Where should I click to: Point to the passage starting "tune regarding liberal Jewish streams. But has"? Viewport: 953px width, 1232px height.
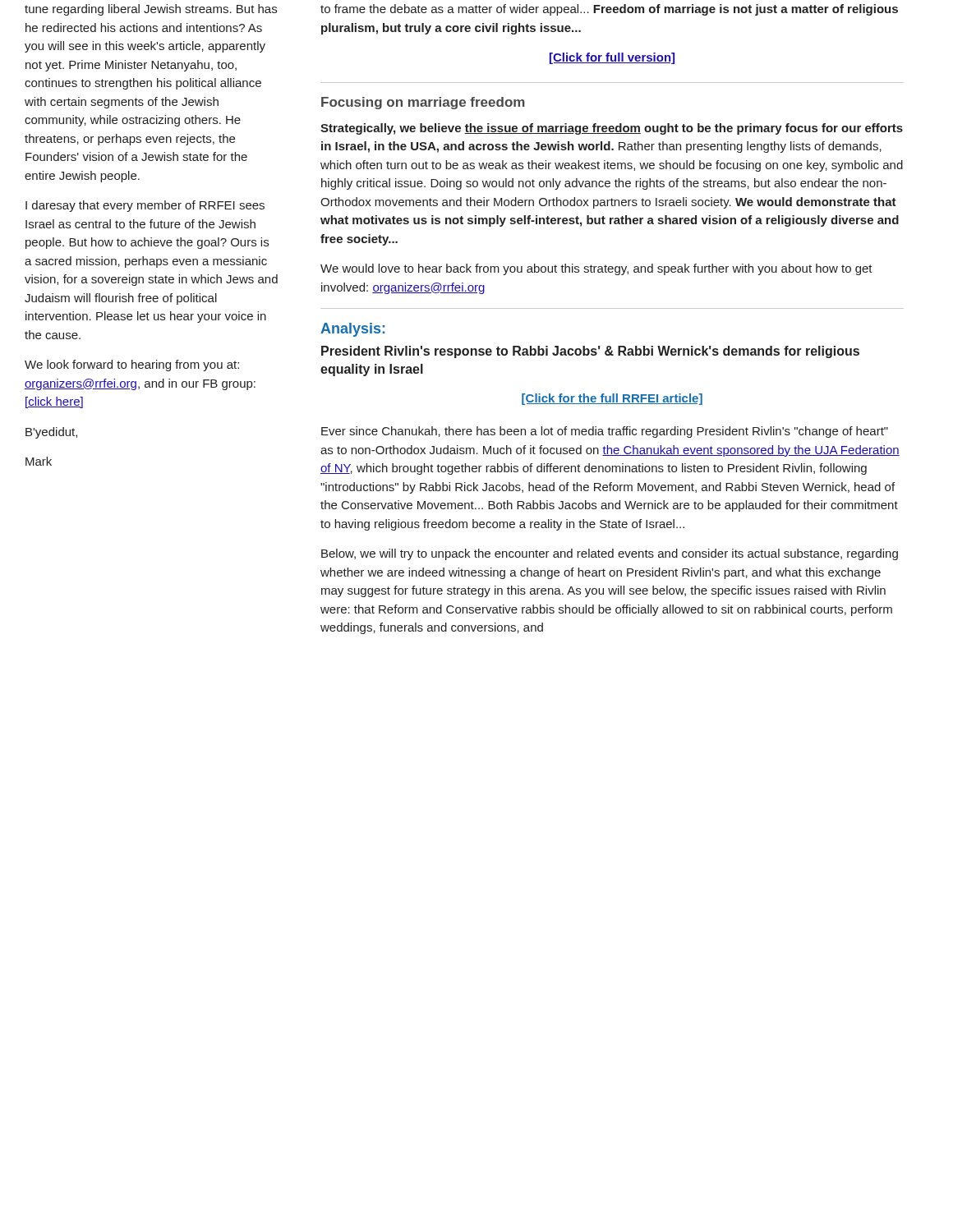click(x=152, y=235)
